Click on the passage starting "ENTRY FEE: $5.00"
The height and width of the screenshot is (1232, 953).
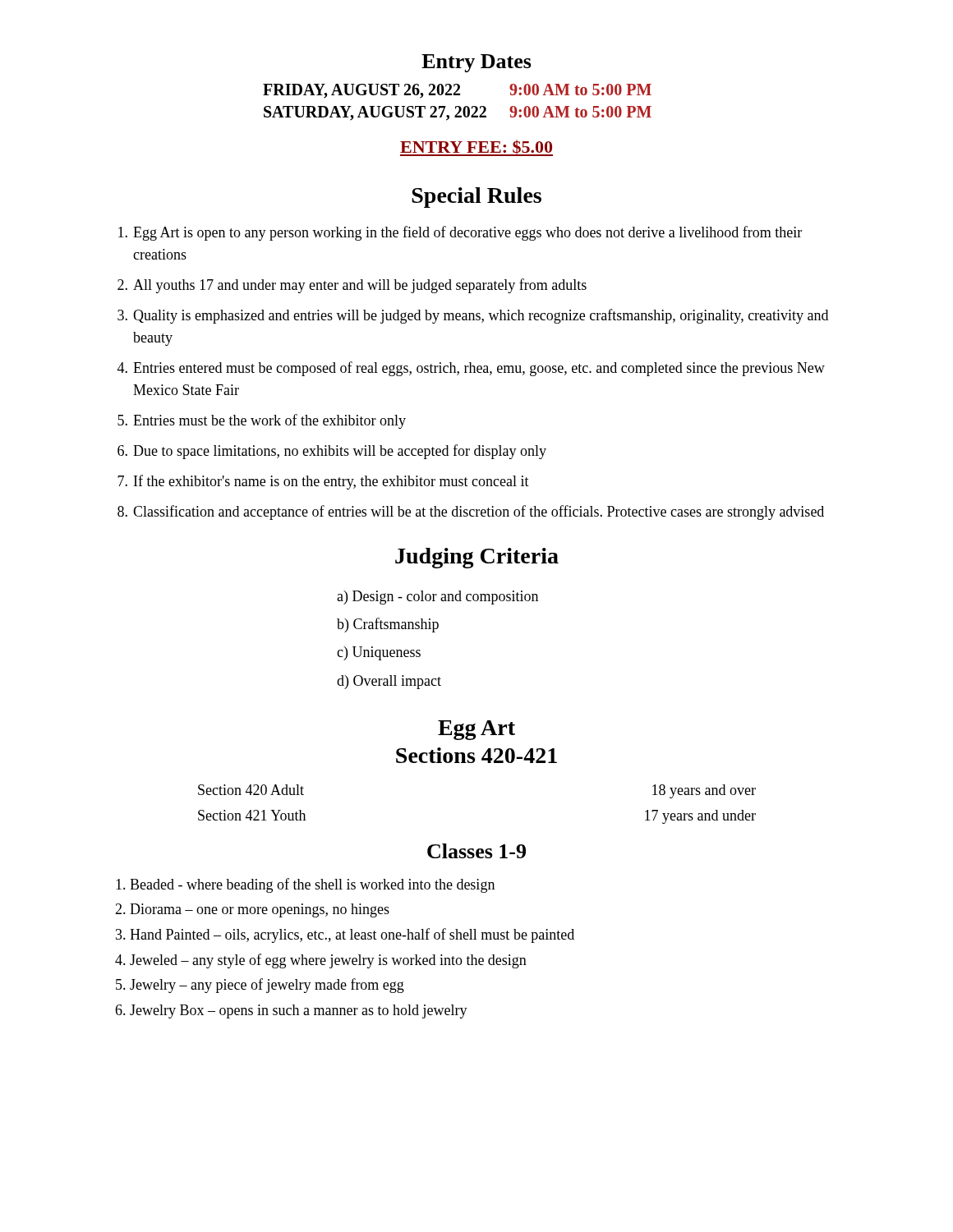476,147
